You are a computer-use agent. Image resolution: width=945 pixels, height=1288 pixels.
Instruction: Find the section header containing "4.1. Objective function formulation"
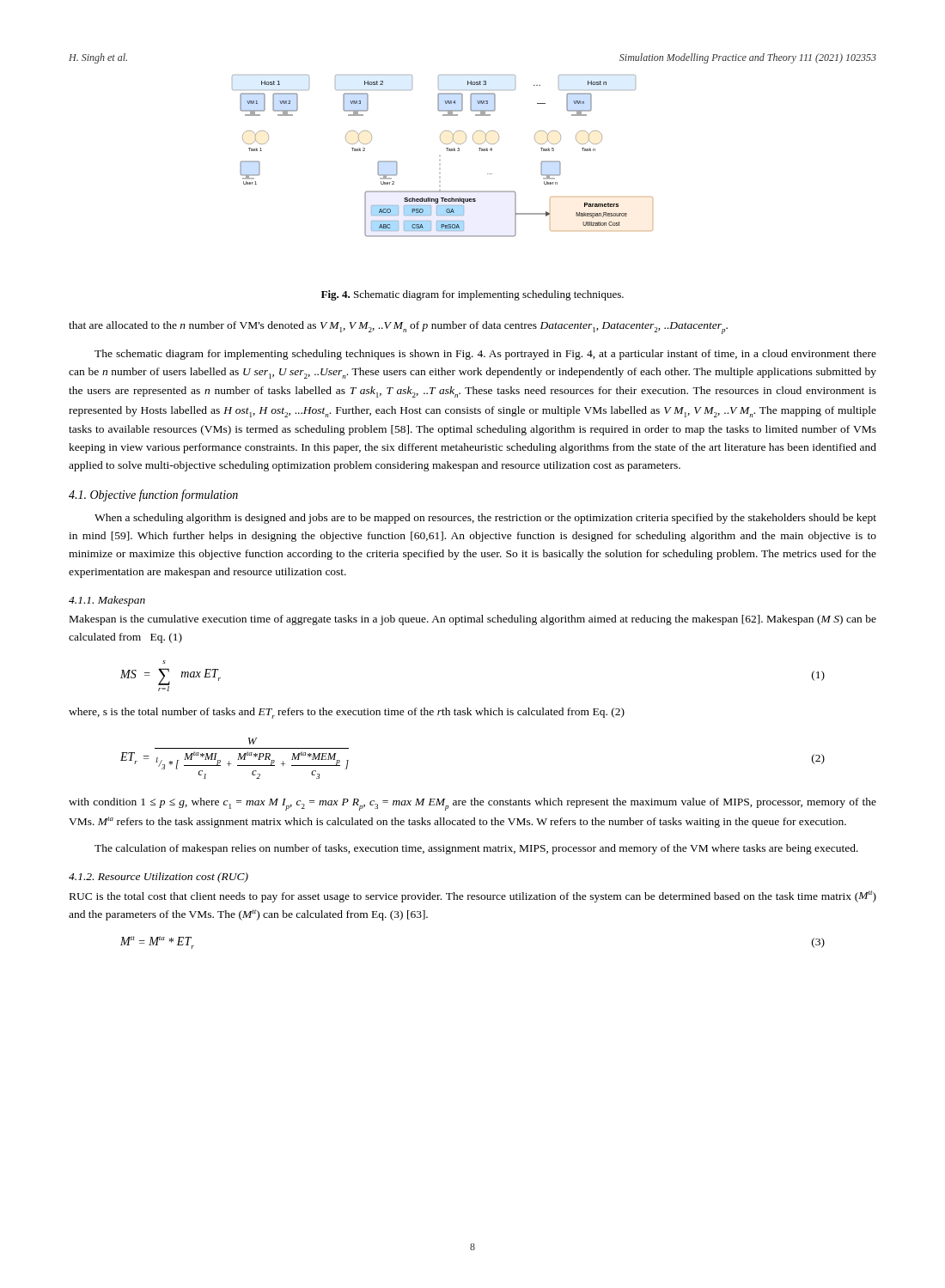pyautogui.click(x=153, y=495)
